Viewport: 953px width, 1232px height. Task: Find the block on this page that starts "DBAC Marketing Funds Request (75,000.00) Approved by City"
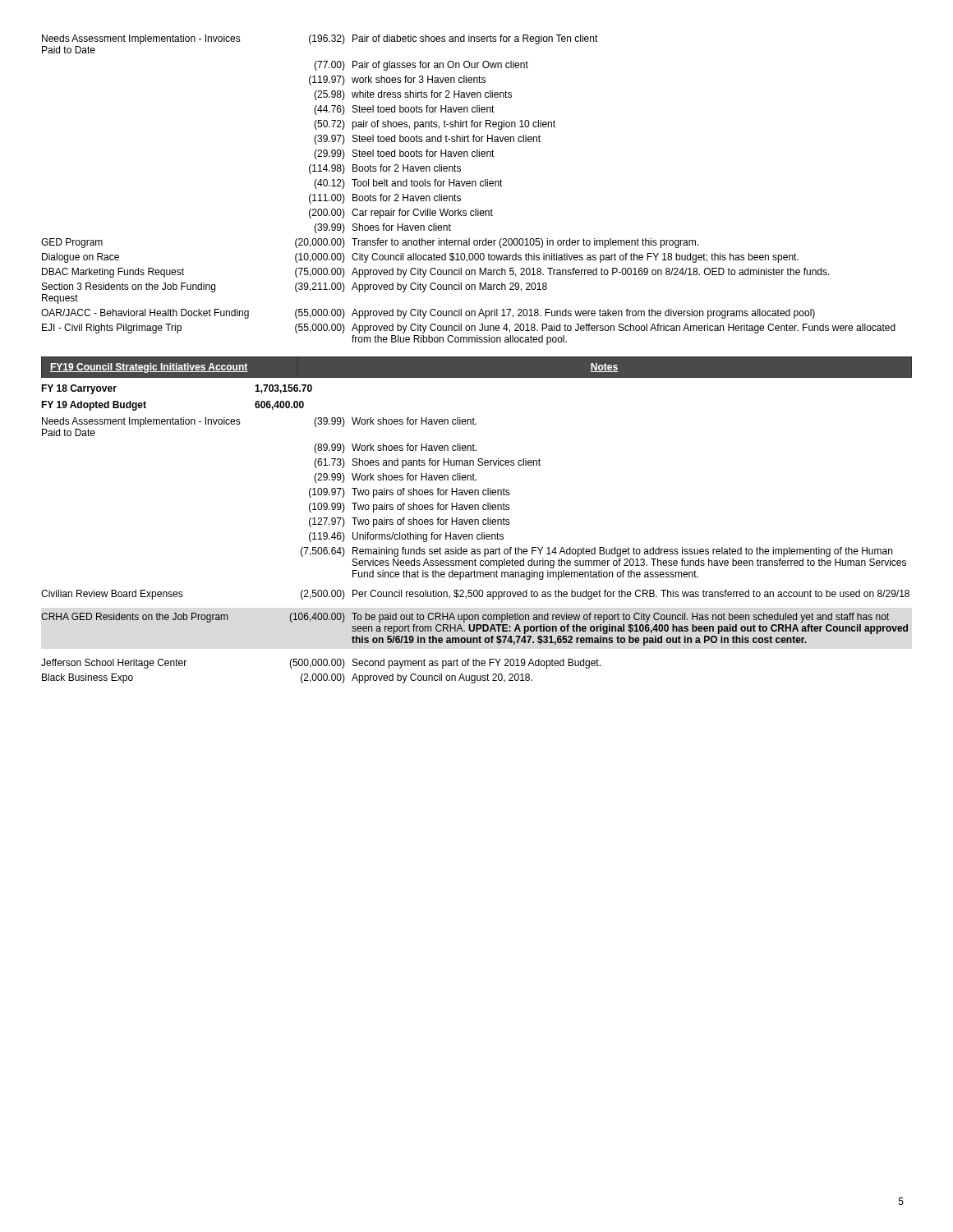coord(476,272)
